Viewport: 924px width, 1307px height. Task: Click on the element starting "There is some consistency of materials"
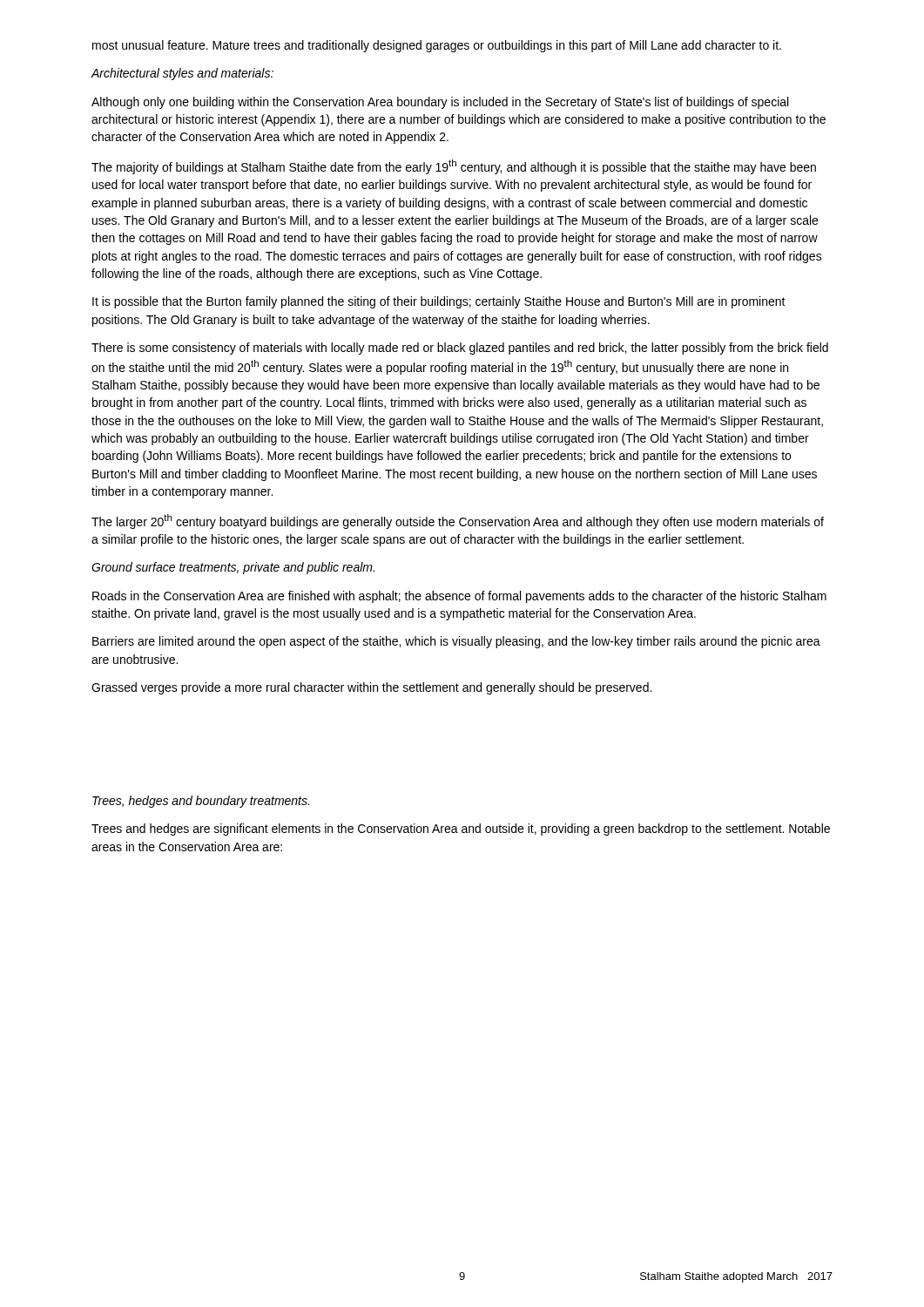460,419
